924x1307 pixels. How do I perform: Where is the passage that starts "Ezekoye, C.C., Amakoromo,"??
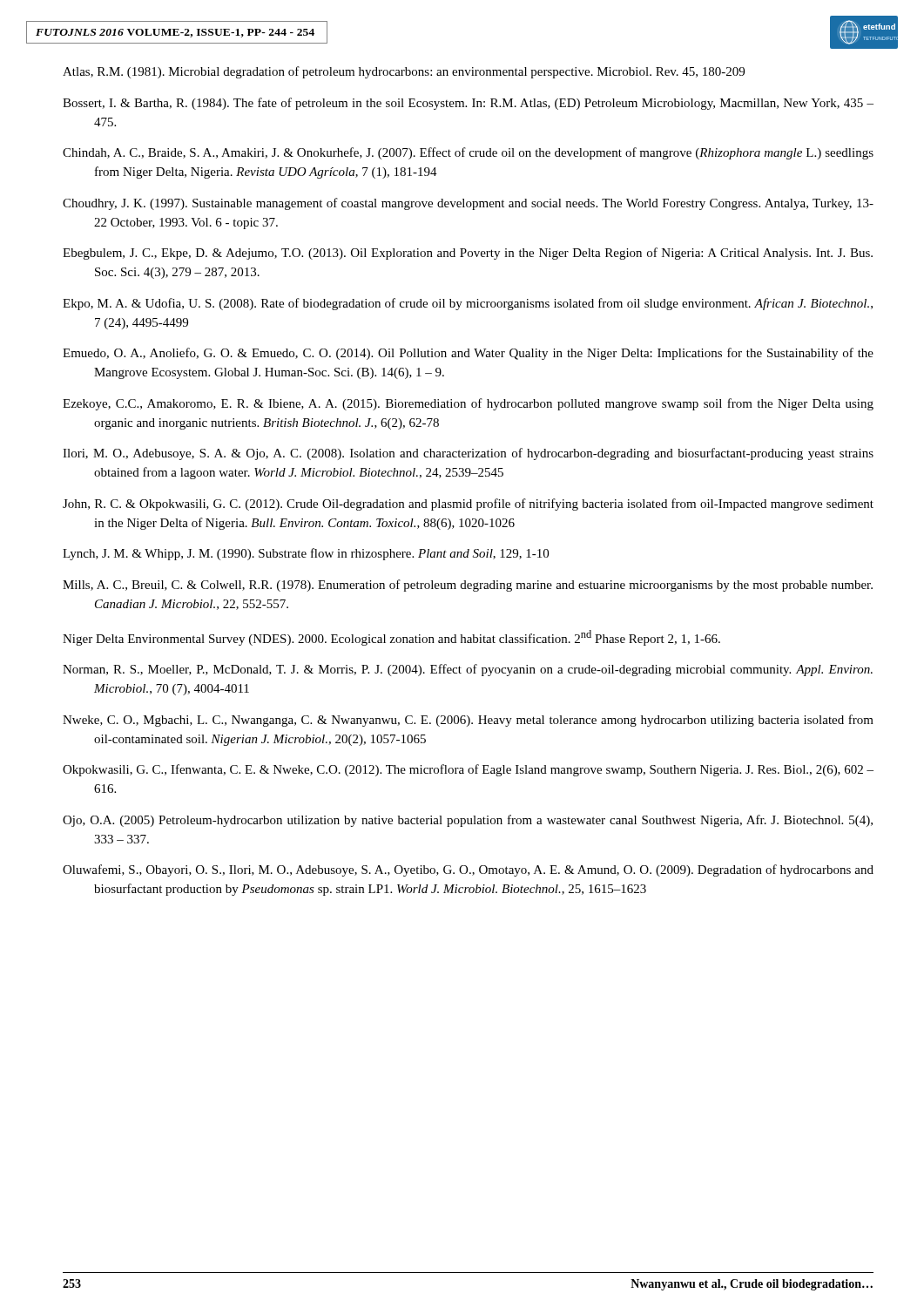tap(468, 413)
